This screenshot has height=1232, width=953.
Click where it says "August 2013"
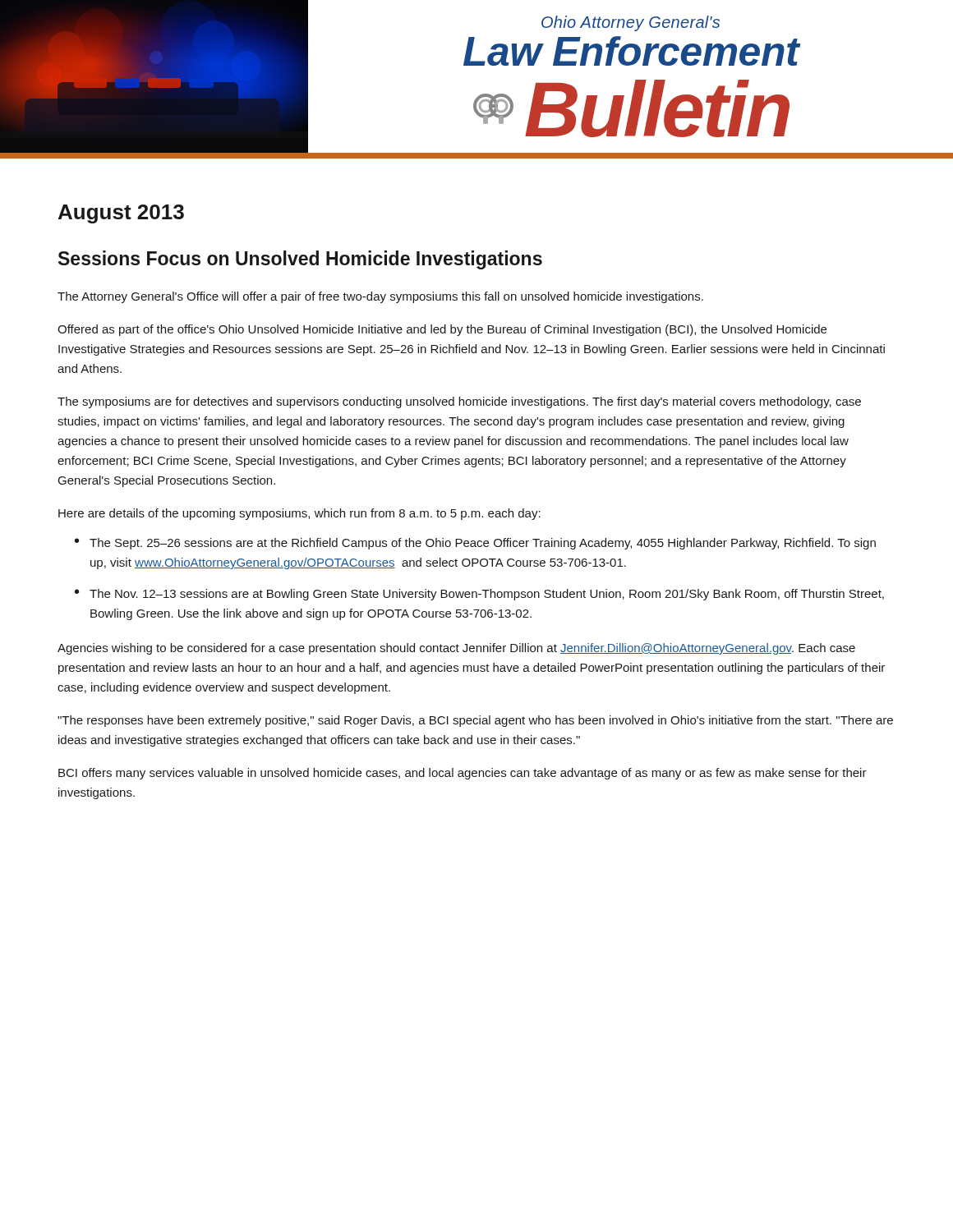[121, 212]
